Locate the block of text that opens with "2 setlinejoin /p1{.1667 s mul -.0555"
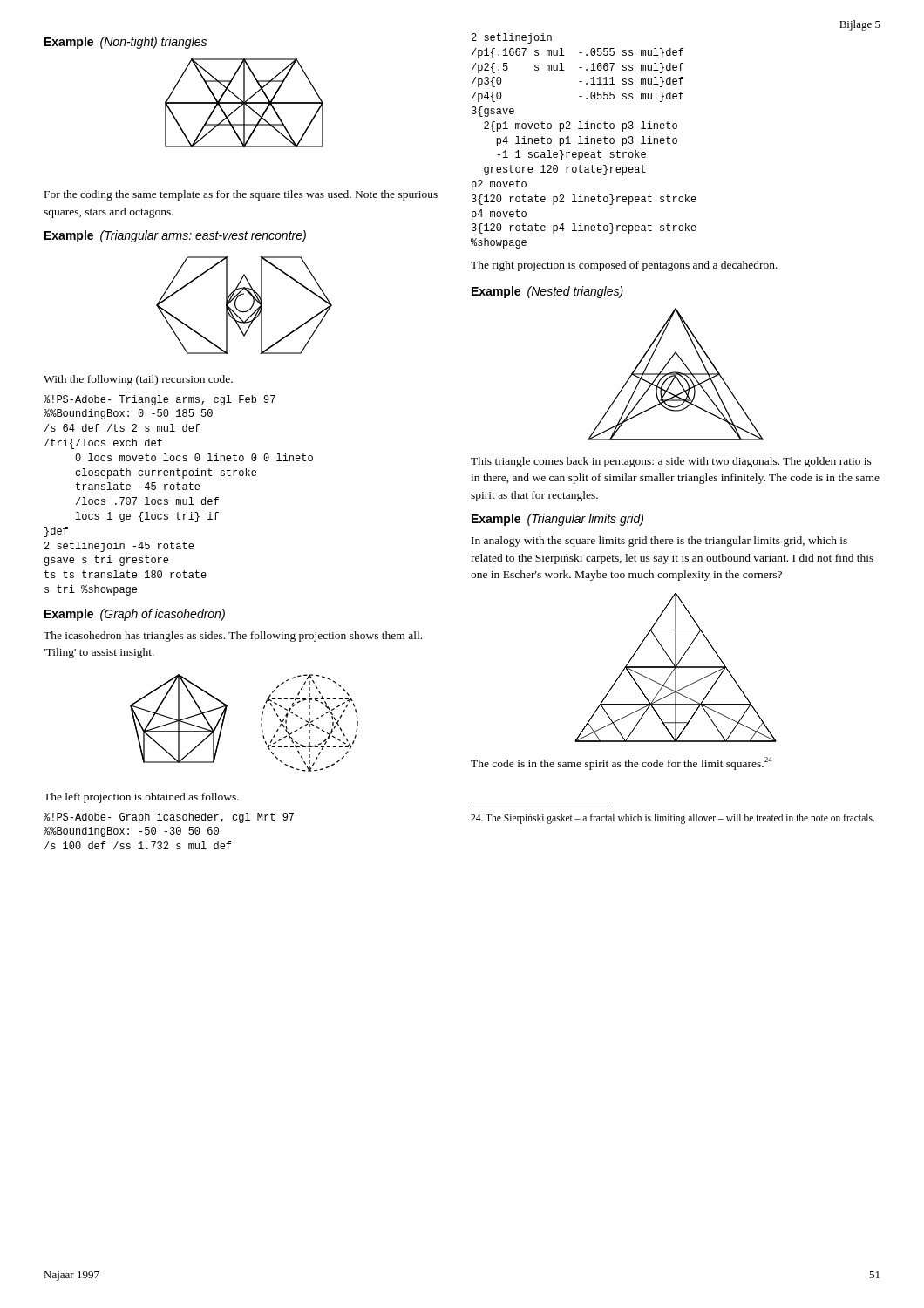 (676, 141)
